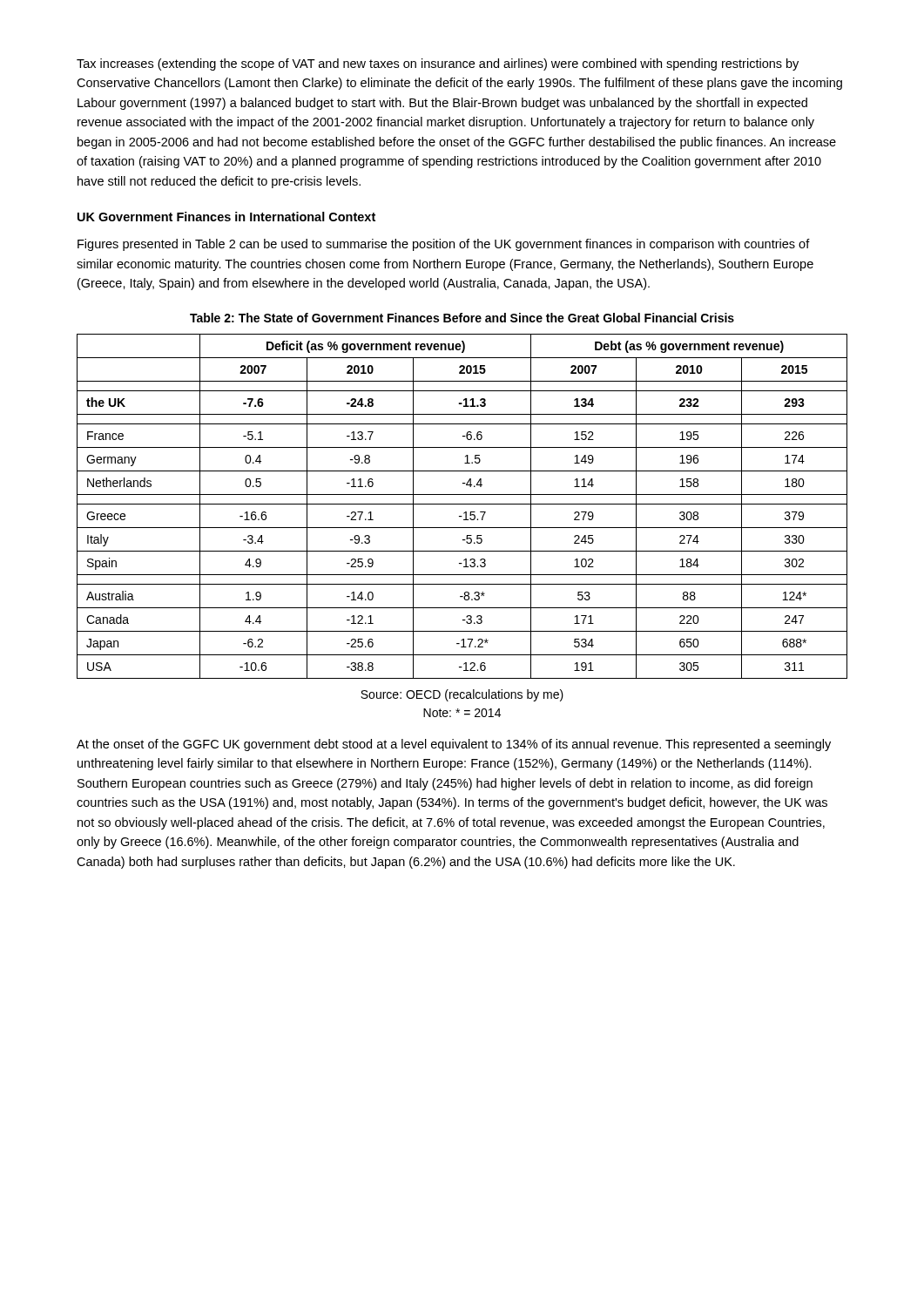Locate the text "UK Government Finances in International Context"
Viewport: 924px width, 1307px height.
(226, 217)
